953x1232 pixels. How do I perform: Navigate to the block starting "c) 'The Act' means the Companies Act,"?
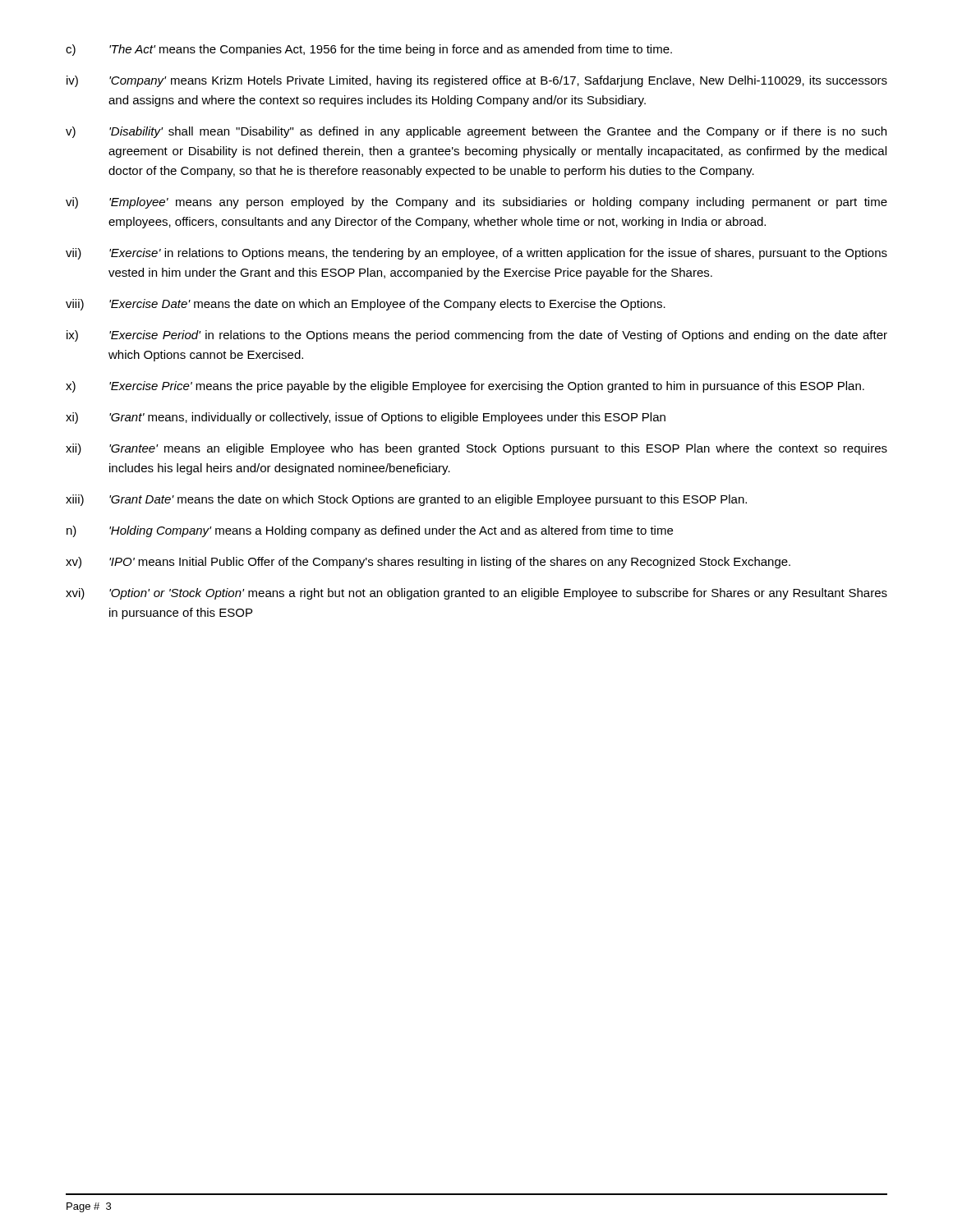476,49
